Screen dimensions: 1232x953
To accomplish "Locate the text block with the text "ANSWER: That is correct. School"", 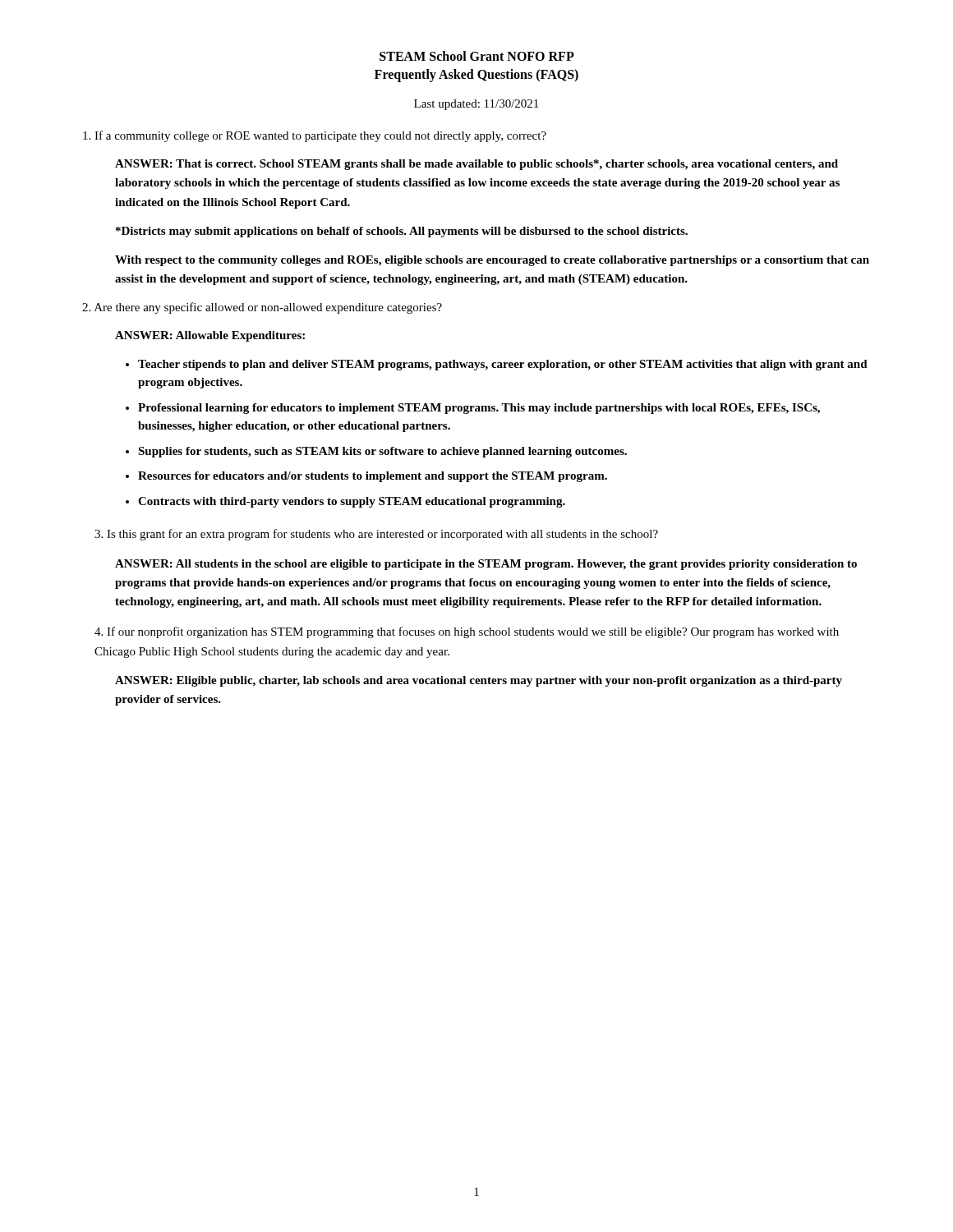I will [493, 222].
